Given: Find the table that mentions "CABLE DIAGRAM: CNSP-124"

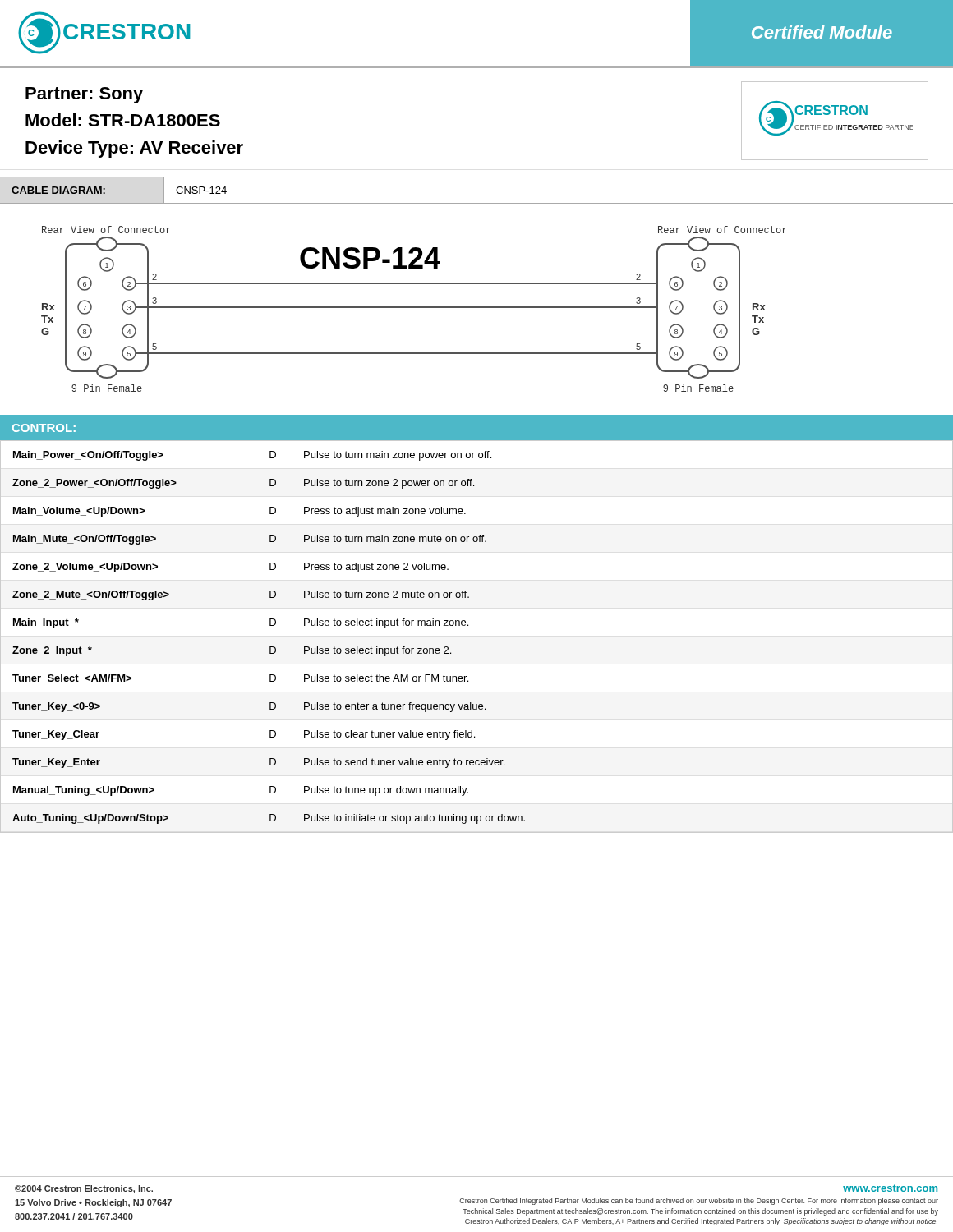Looking at the screenshot, I should pyautogui.click(x=476, y=190).
